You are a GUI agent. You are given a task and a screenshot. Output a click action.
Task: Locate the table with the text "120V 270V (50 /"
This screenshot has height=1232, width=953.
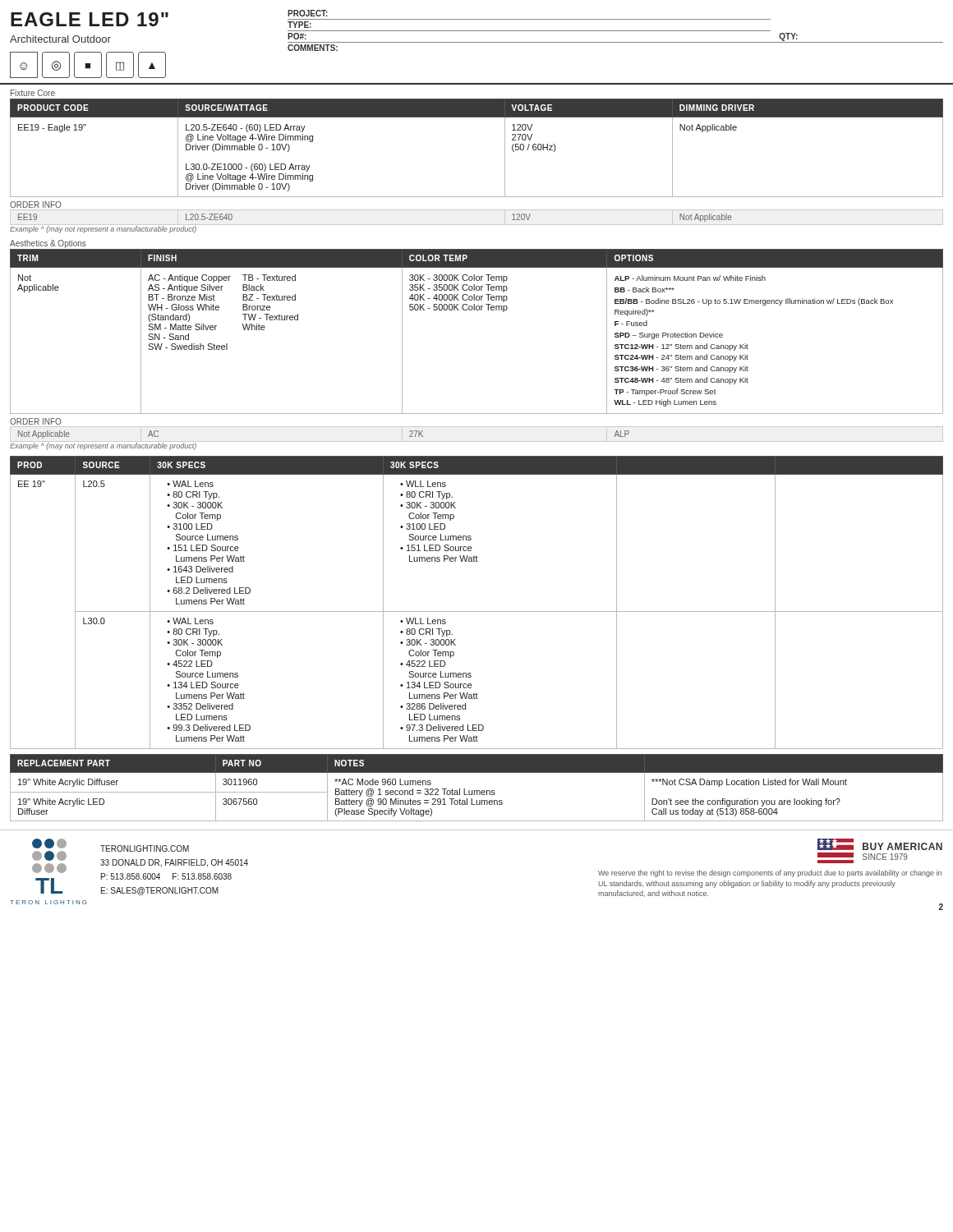(476, 148)
